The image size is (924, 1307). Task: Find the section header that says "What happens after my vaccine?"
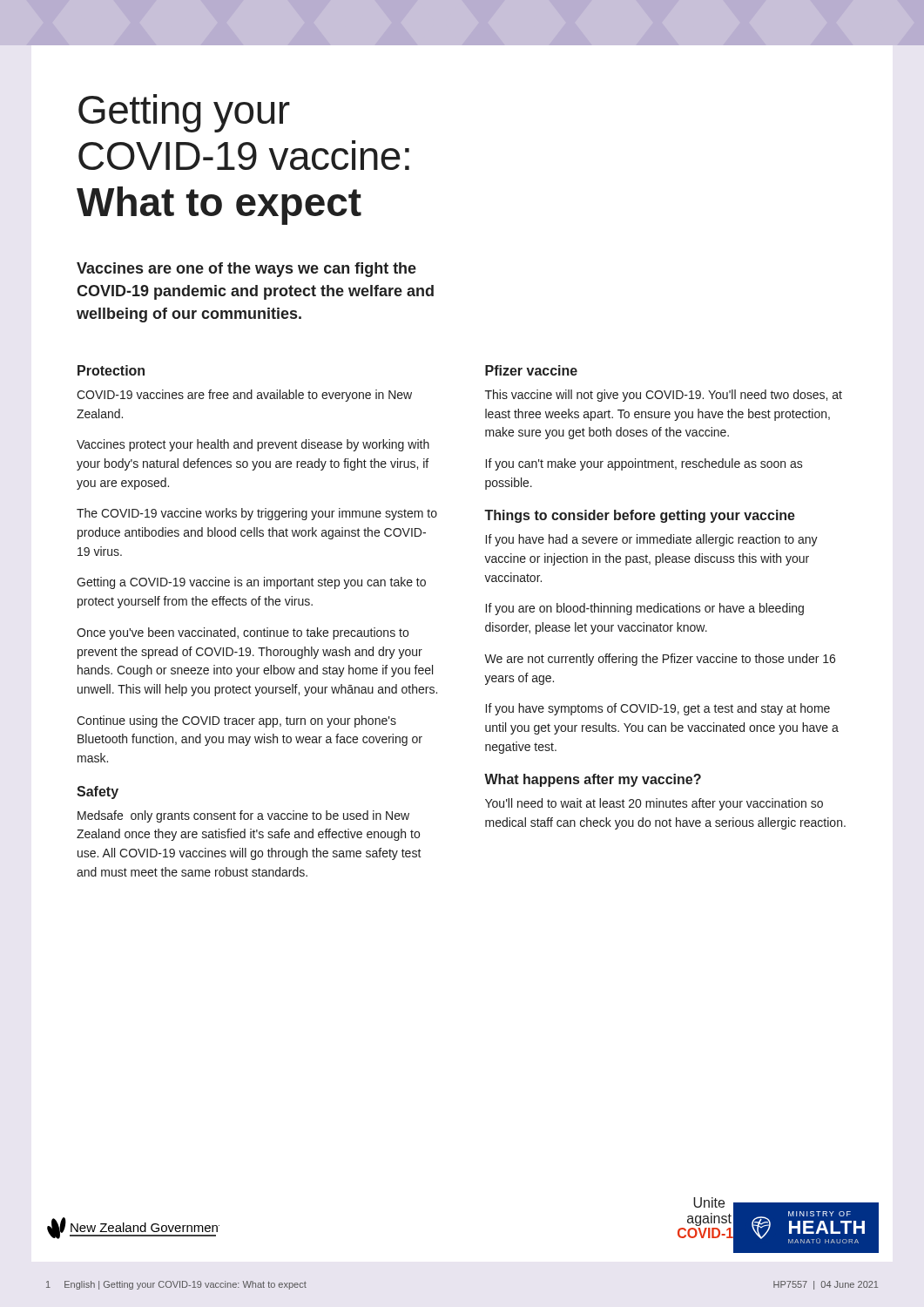pyautogui.click(x=666, y=780)
